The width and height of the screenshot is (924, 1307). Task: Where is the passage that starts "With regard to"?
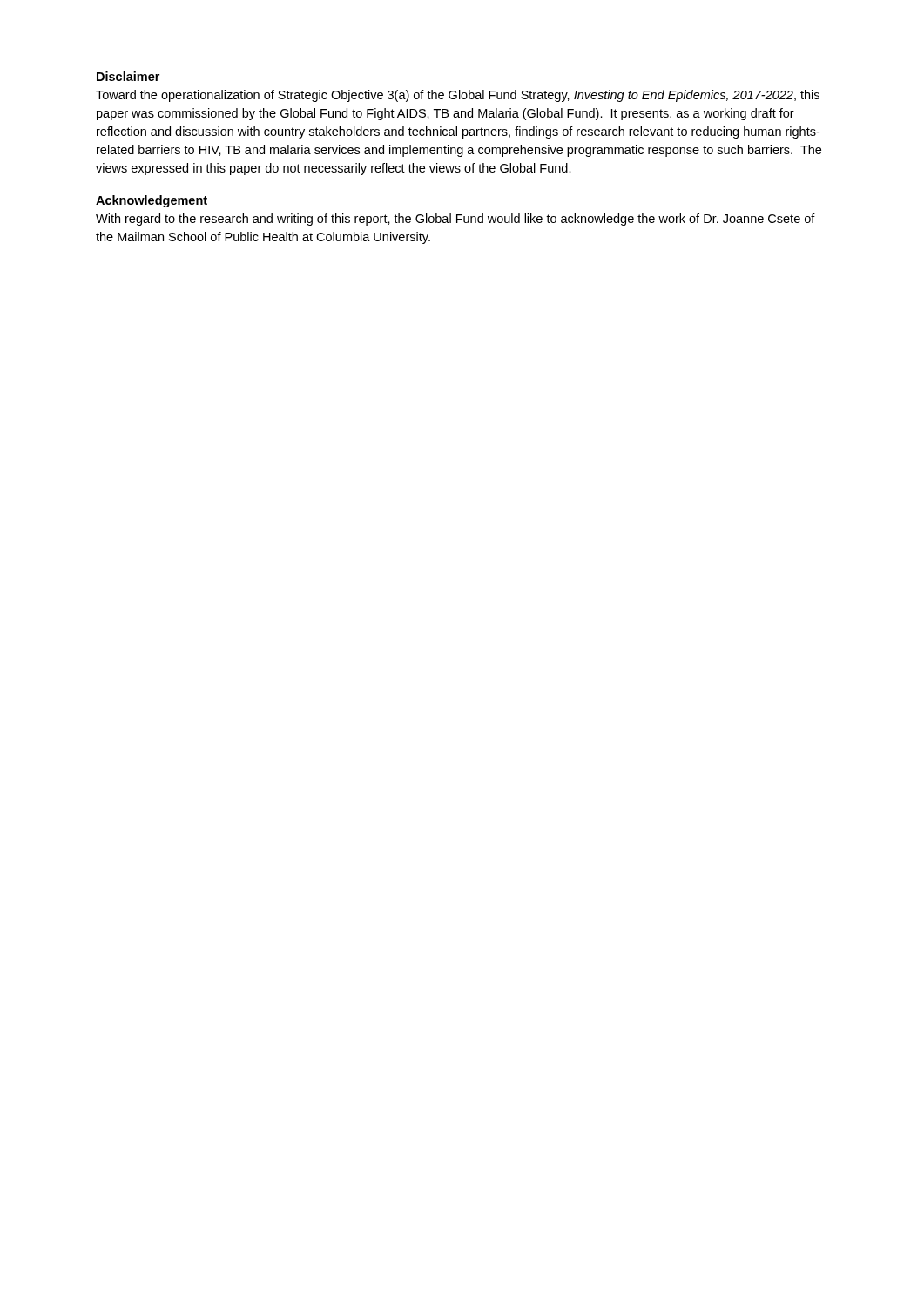pos(455,228)
